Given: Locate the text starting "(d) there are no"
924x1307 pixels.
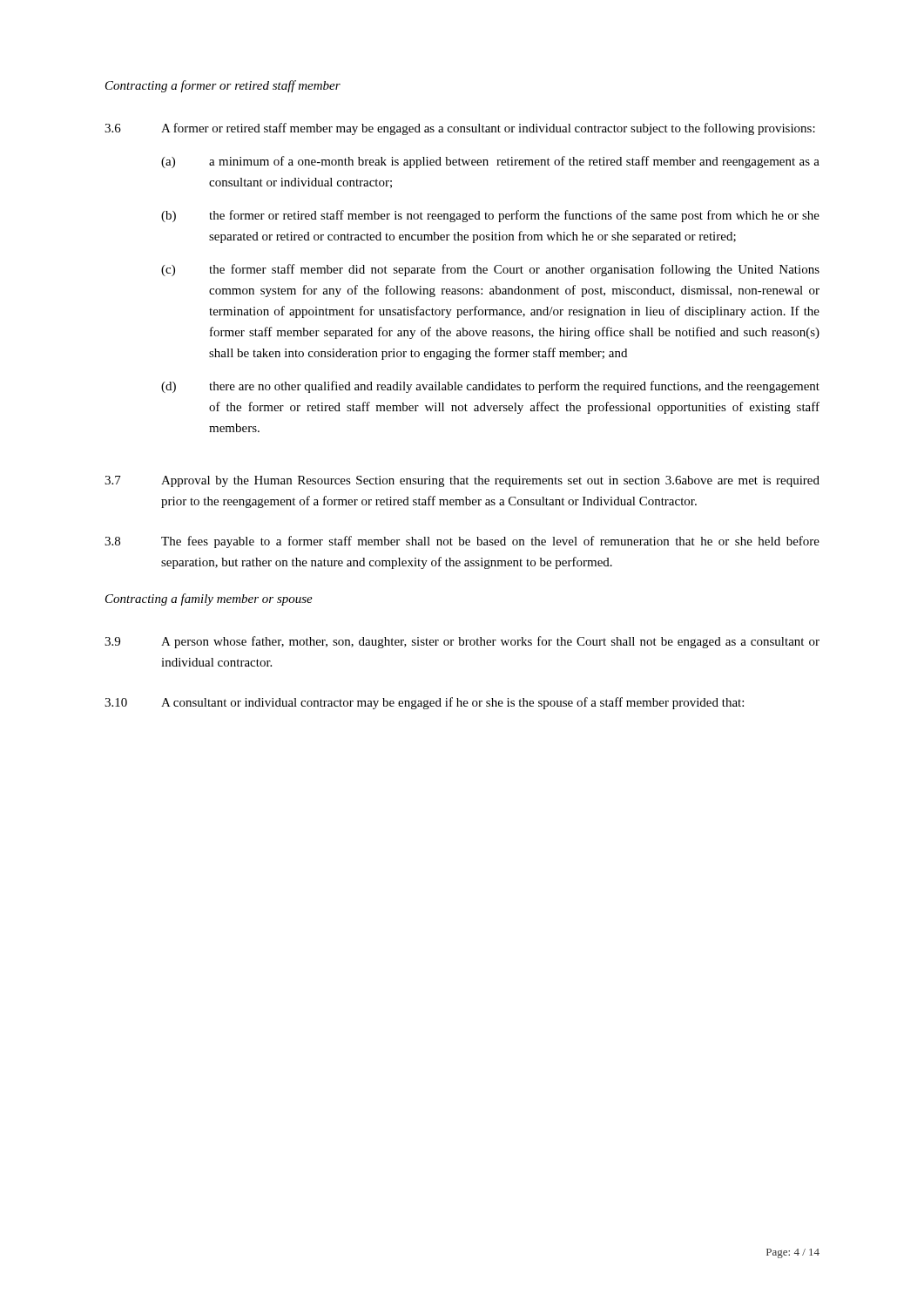Looking at the screenshot, I should [x=490, y=407].
